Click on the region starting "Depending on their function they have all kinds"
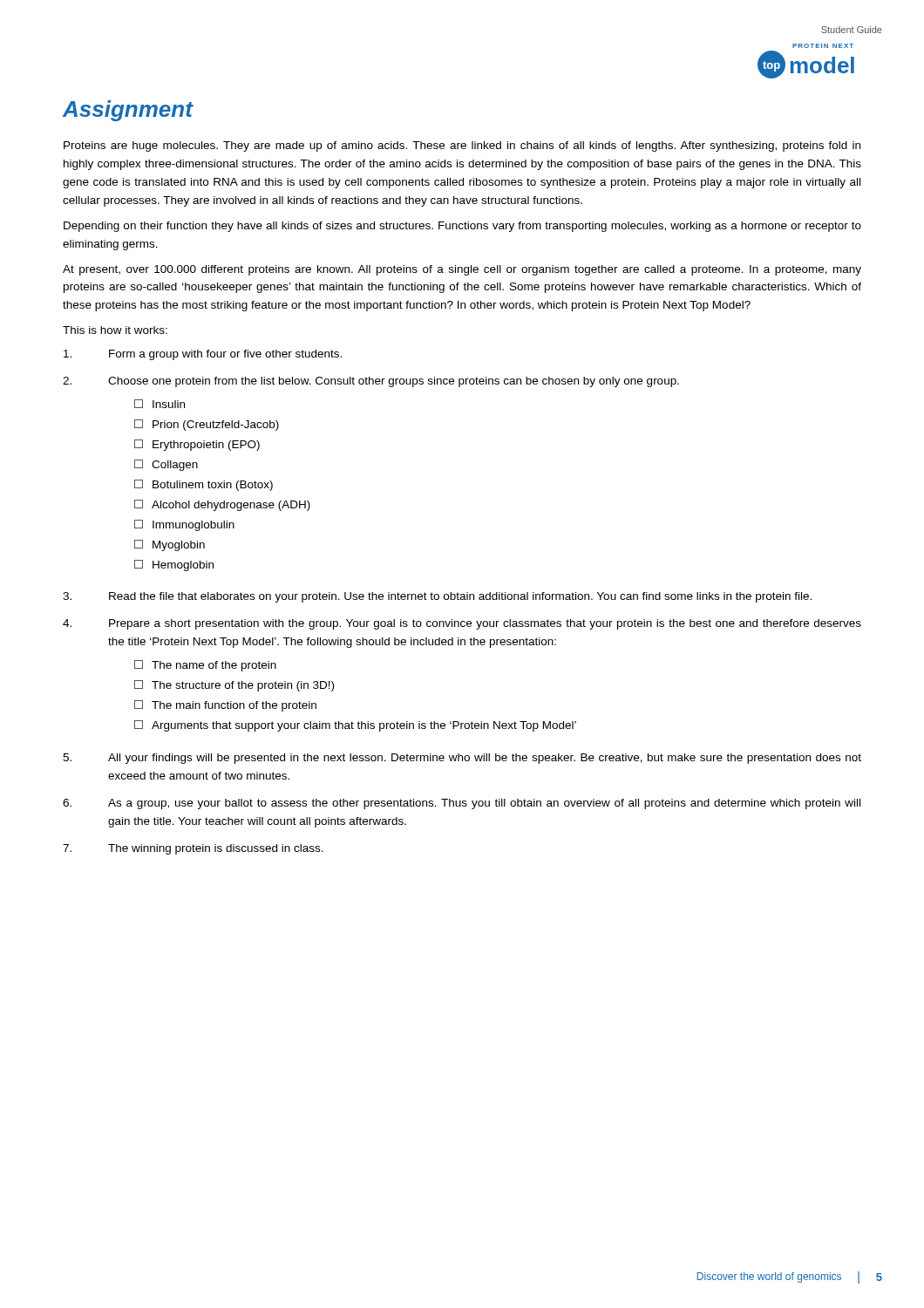This screenshot has width=924, height=1308. 462,234
